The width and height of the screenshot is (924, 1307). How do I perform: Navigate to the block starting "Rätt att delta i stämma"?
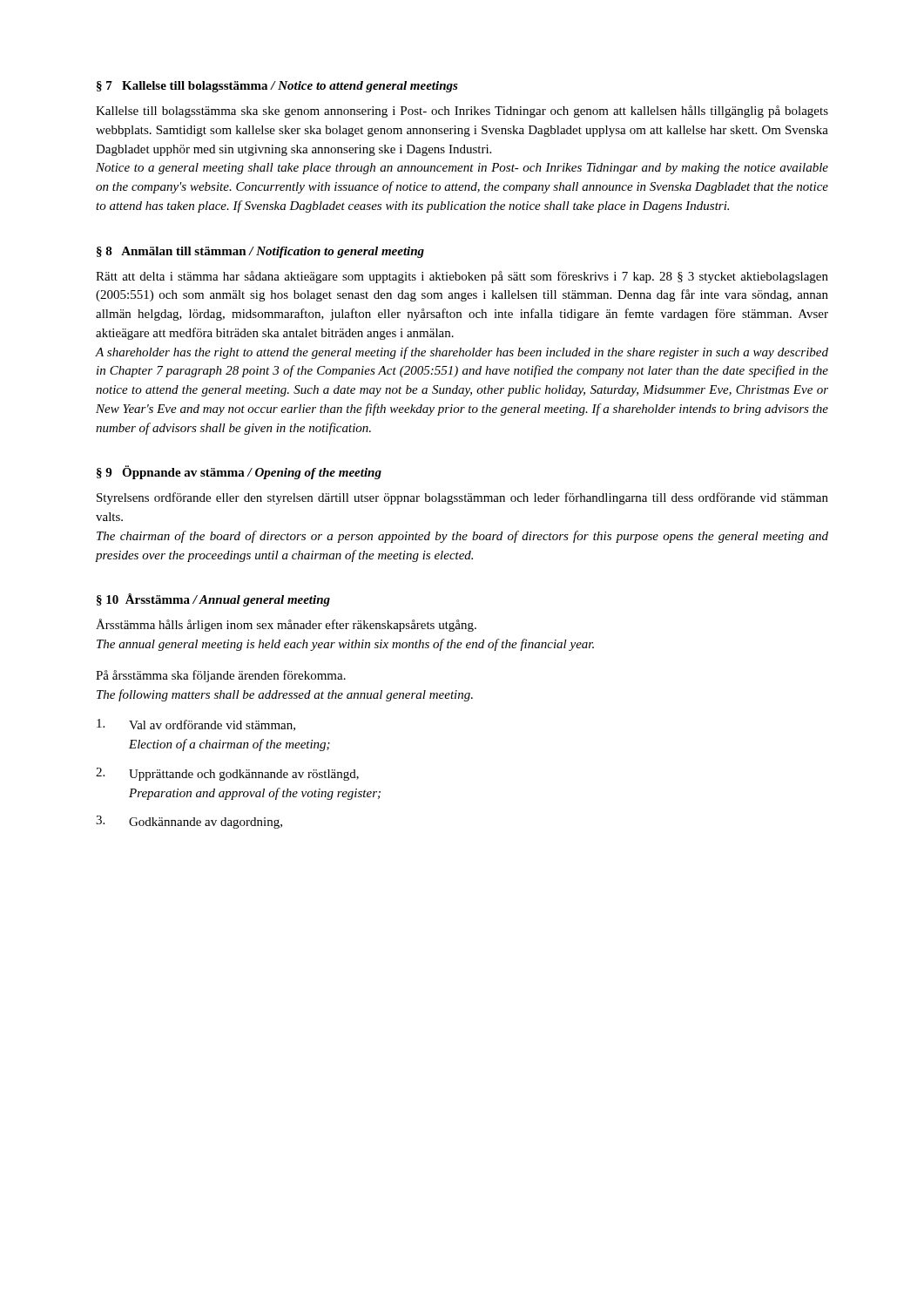point(462,352)
